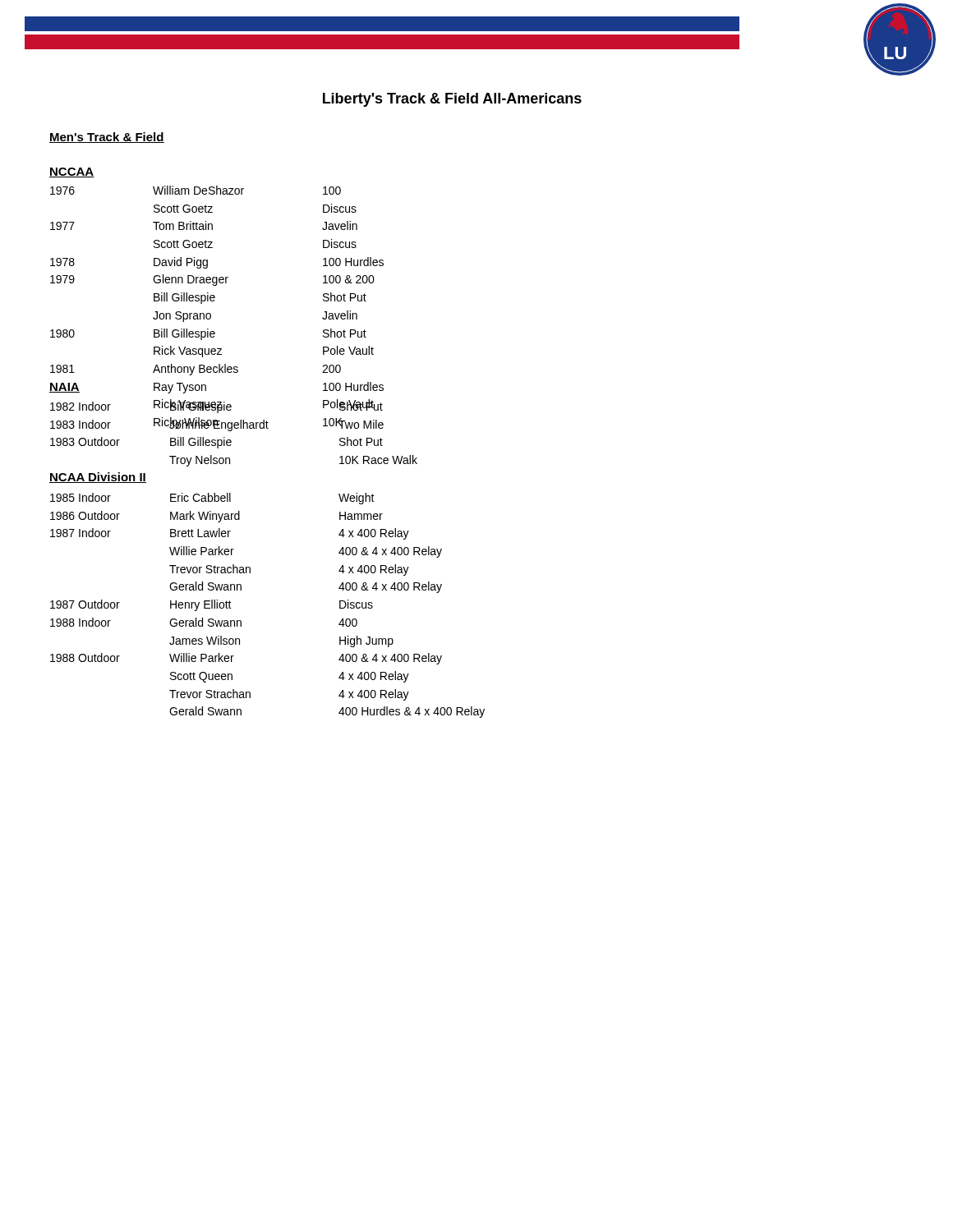Click on the table containing "4 x 400"
Screen dimensions: 1232x953
(x=299, y=605)
